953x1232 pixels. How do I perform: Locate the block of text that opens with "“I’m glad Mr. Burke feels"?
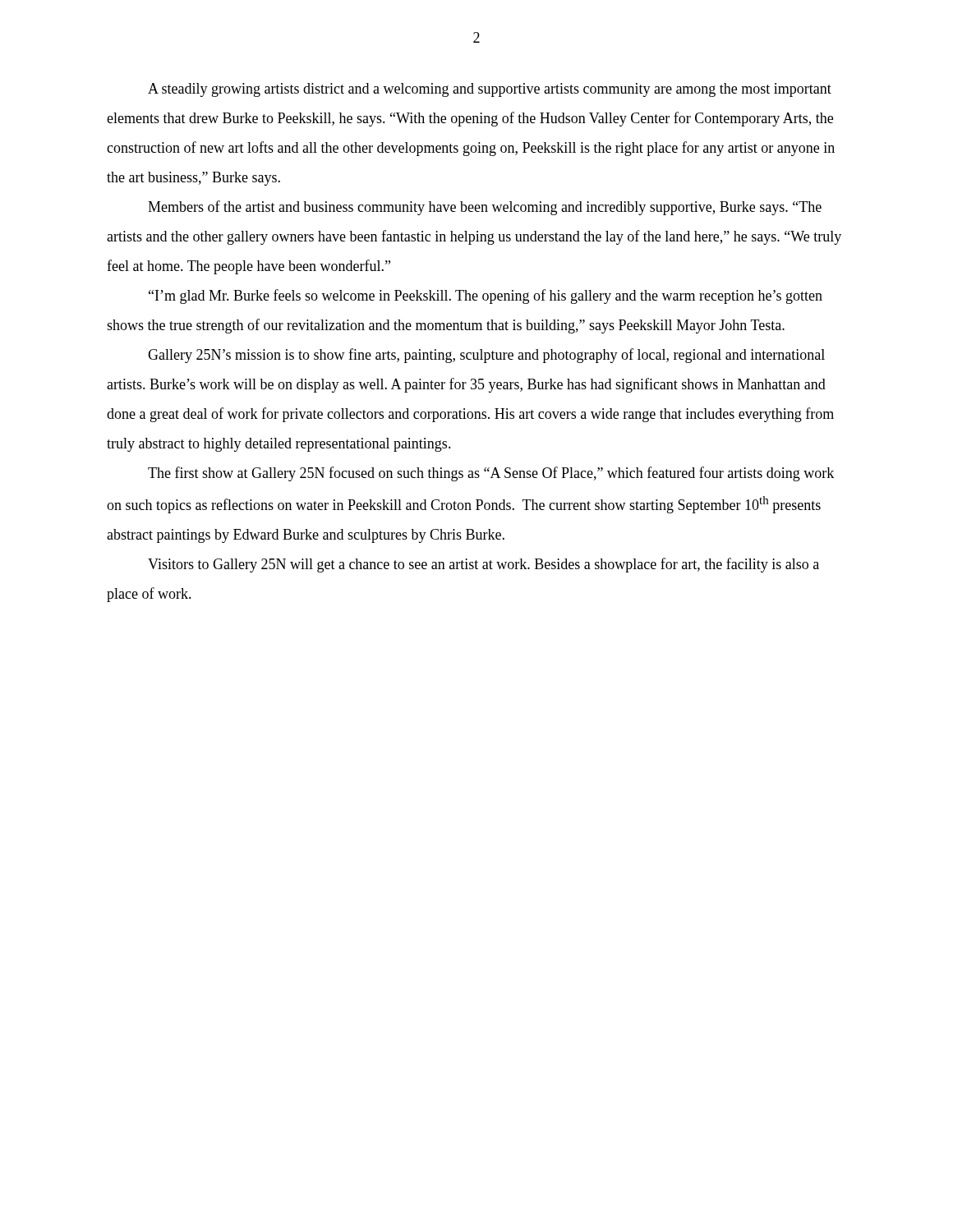[x=476, y=310]
